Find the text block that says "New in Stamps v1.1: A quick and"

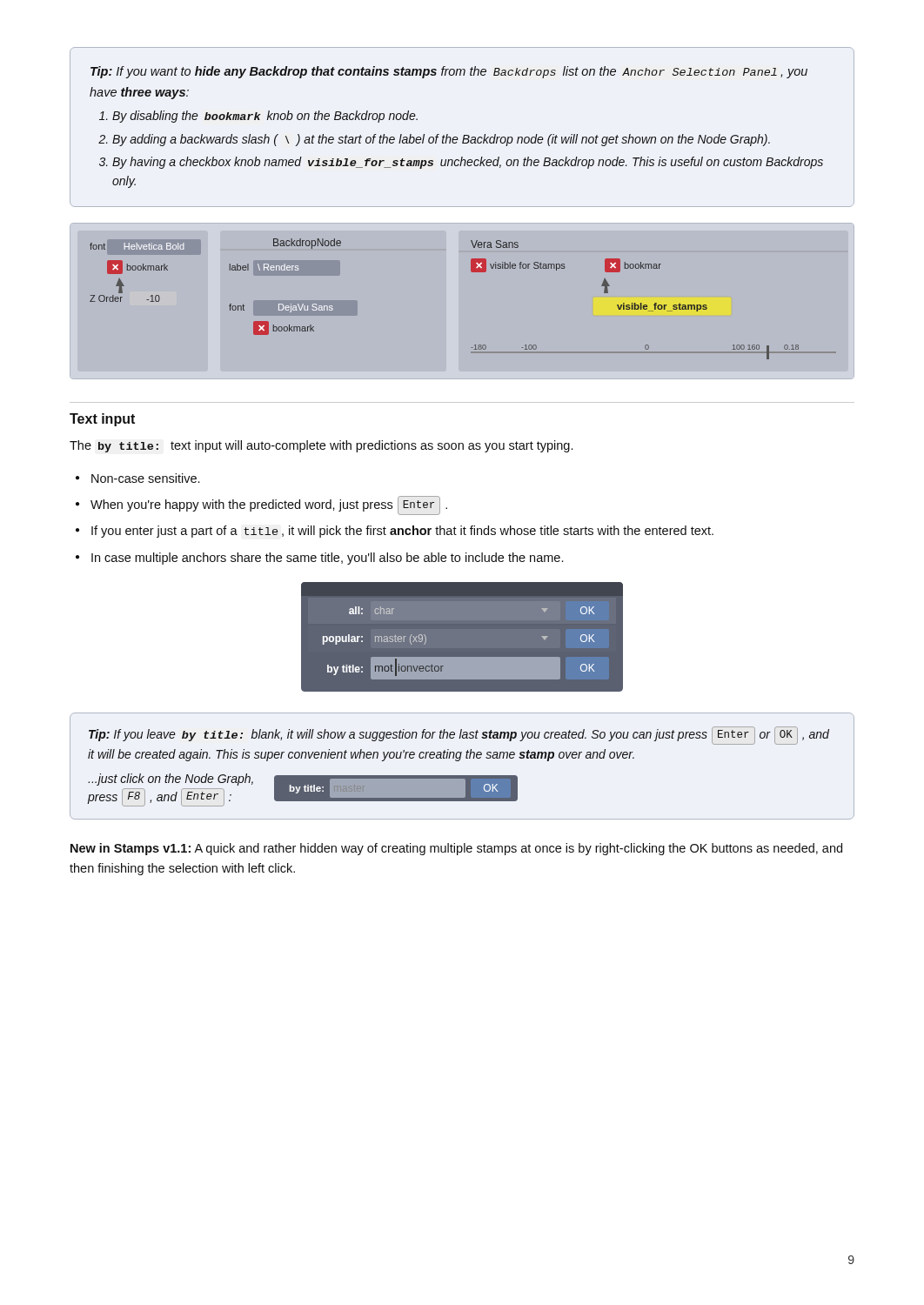456,858
